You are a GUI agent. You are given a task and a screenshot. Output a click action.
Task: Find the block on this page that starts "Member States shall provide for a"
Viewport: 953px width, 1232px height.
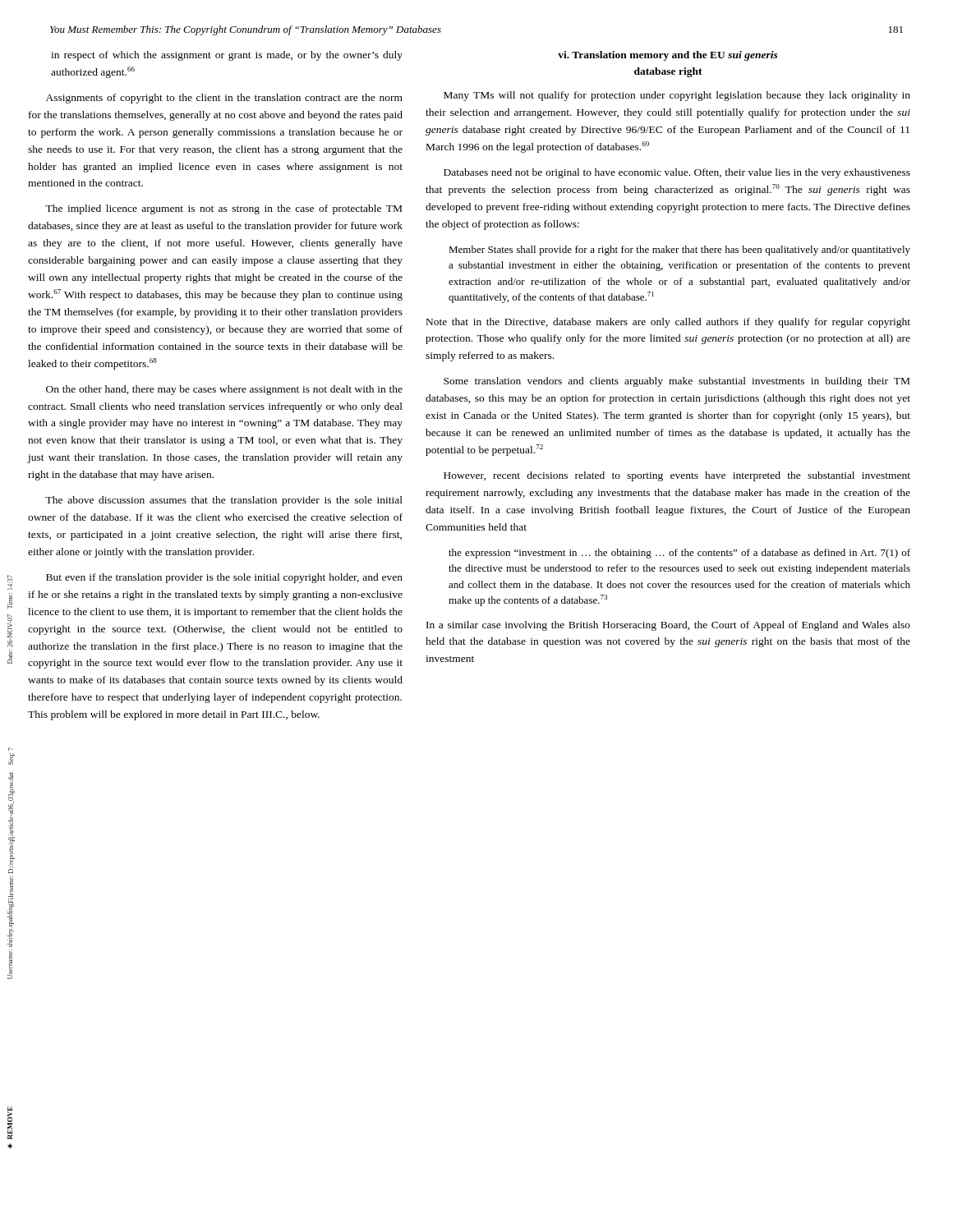679,273
